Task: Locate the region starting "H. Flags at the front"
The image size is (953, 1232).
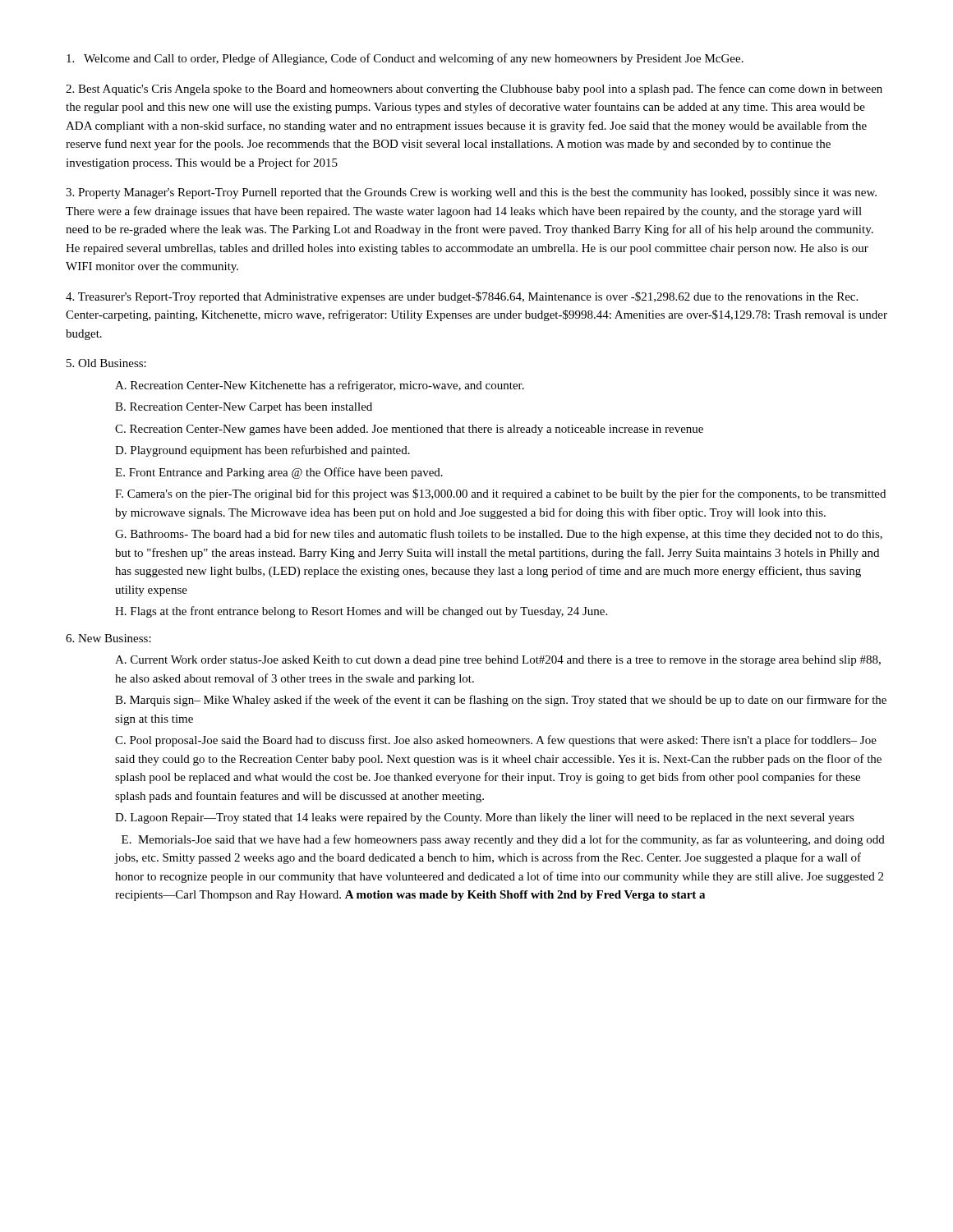Action: point(362,611)
